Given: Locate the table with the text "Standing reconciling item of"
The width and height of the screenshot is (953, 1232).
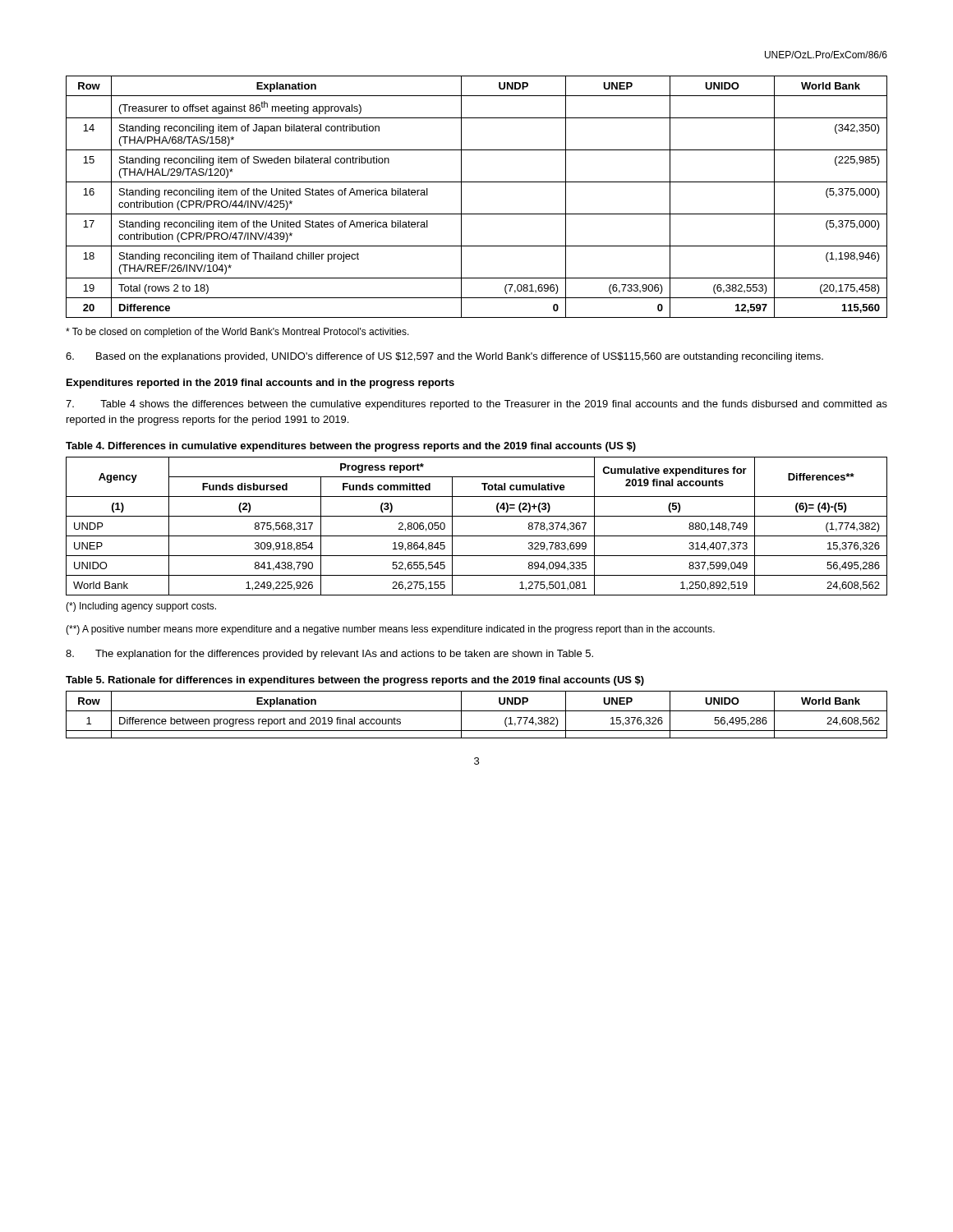Looking at the screenshot, I should pyautogui.click(x=476, y=197).
